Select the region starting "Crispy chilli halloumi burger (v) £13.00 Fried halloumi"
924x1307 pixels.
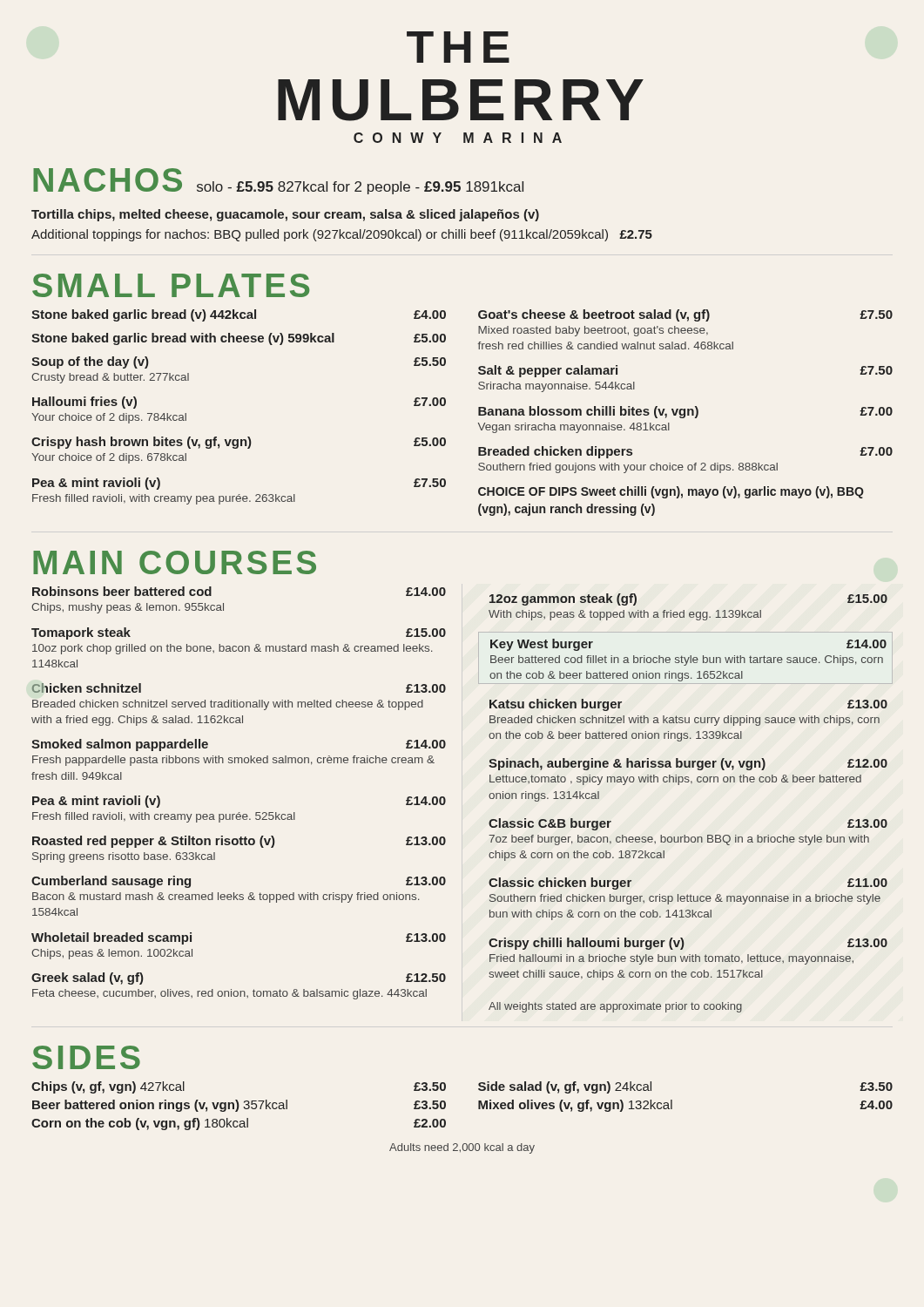(688, 958)
